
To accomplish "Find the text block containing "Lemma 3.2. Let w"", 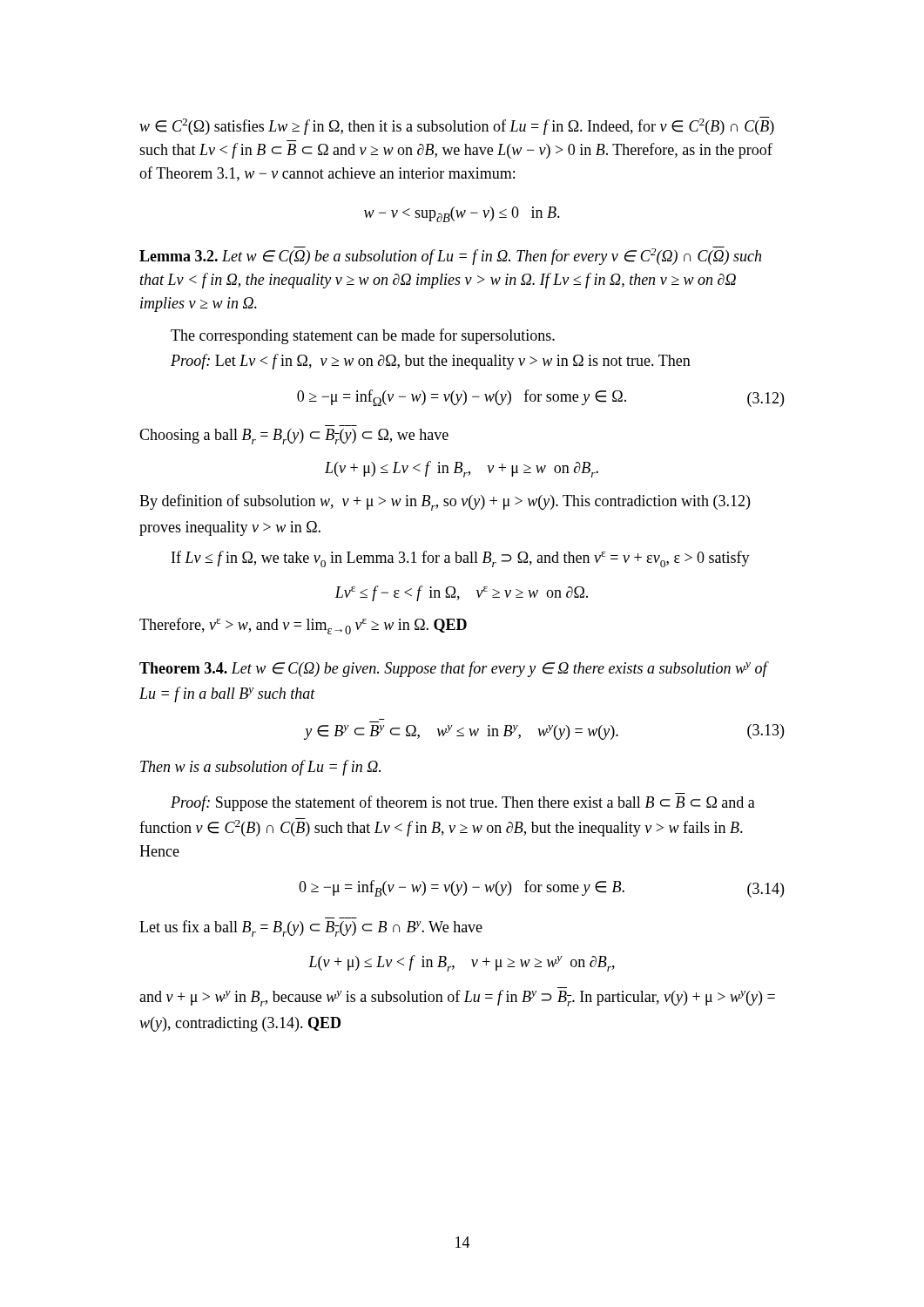I will (451, 279).
